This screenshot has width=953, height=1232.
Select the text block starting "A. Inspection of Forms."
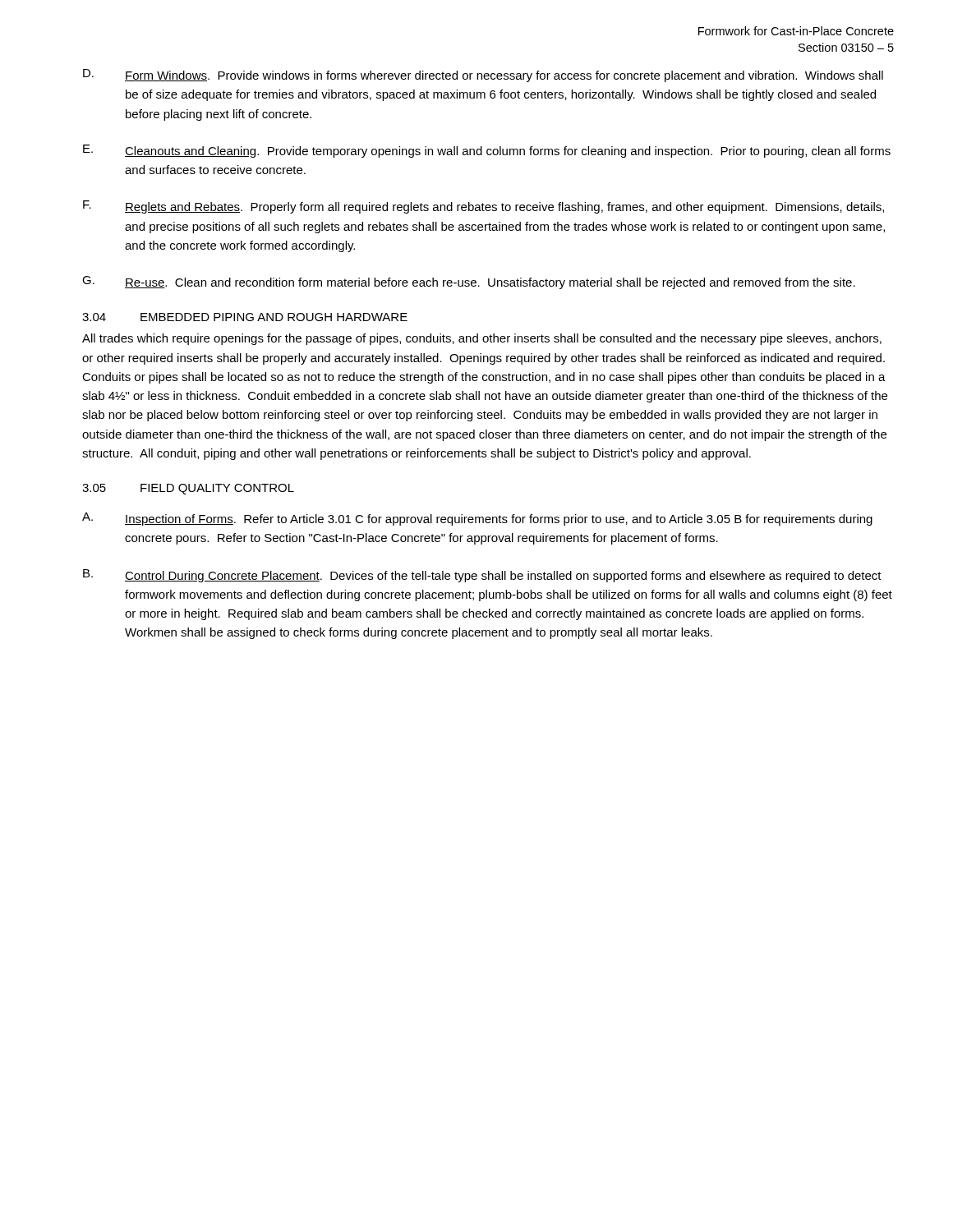click(x=488, y=528)
